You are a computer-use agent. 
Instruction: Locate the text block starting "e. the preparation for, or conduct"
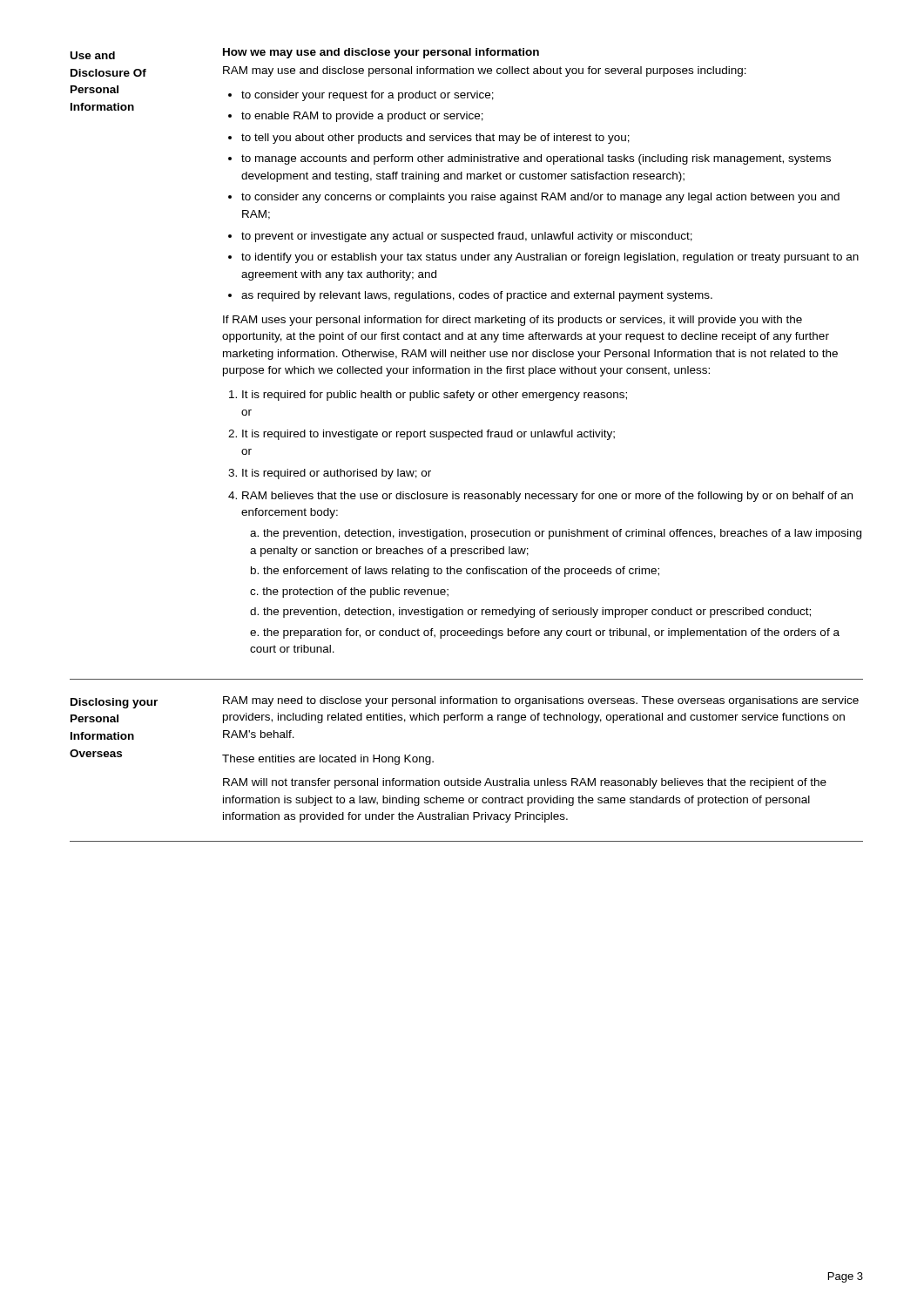point(545,640)
